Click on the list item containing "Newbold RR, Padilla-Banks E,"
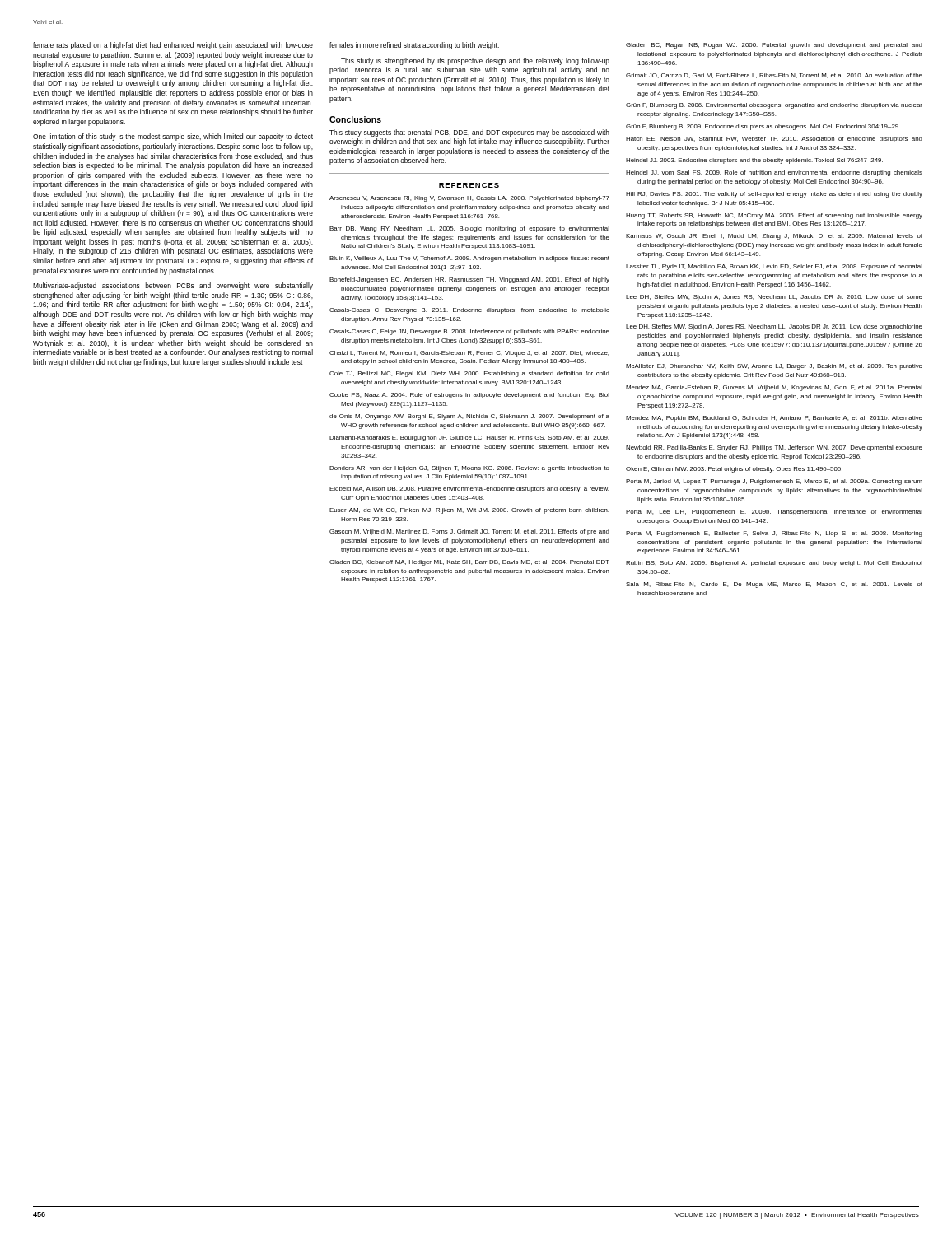The width and height of the screenshot is (952, 1235). pyautogui.click(x=774, y=452)
